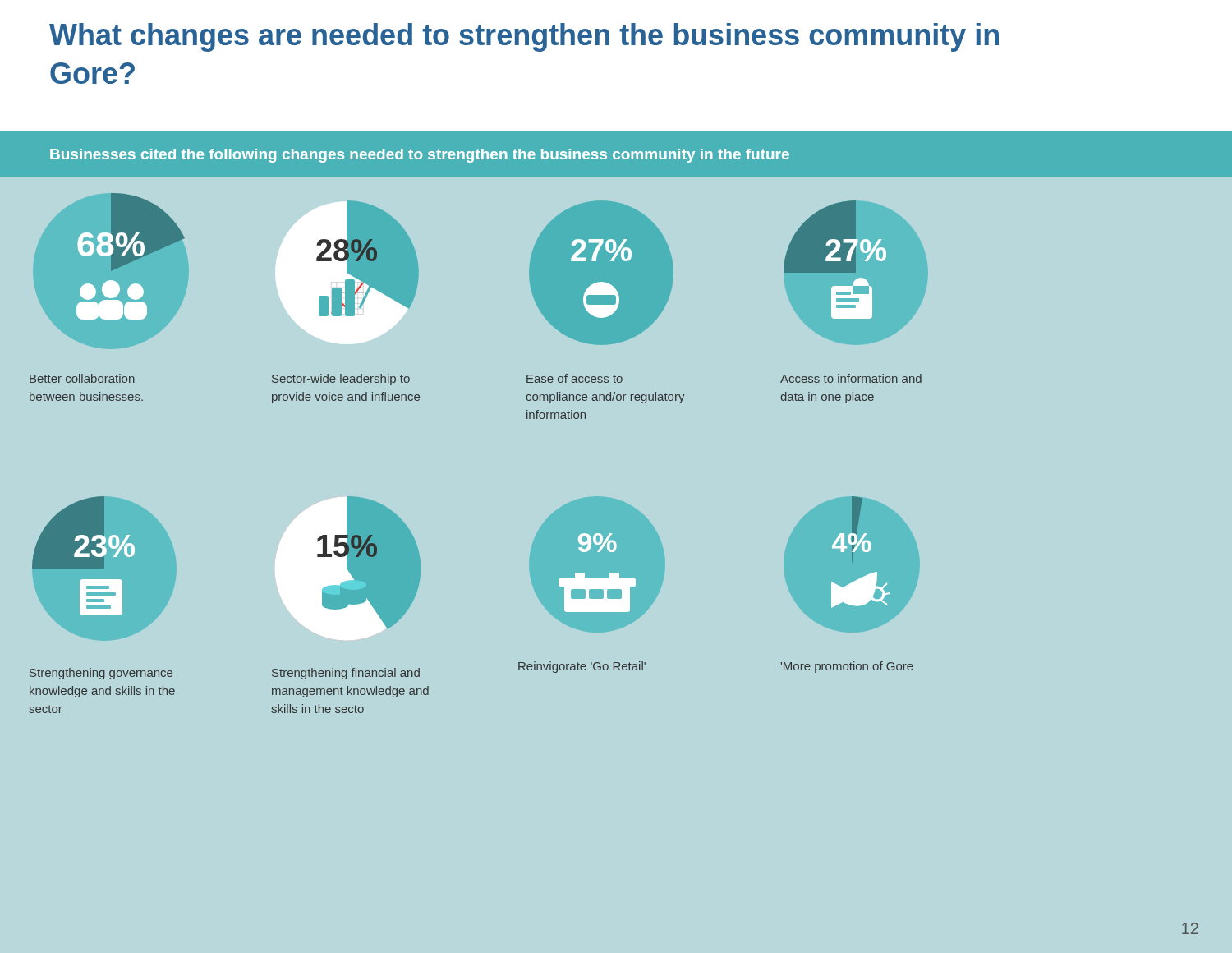This screenshot has width=1232, height=953.
Task: Click where it says "'More promotion of Gore"
Action: click(x=847, y=666)
